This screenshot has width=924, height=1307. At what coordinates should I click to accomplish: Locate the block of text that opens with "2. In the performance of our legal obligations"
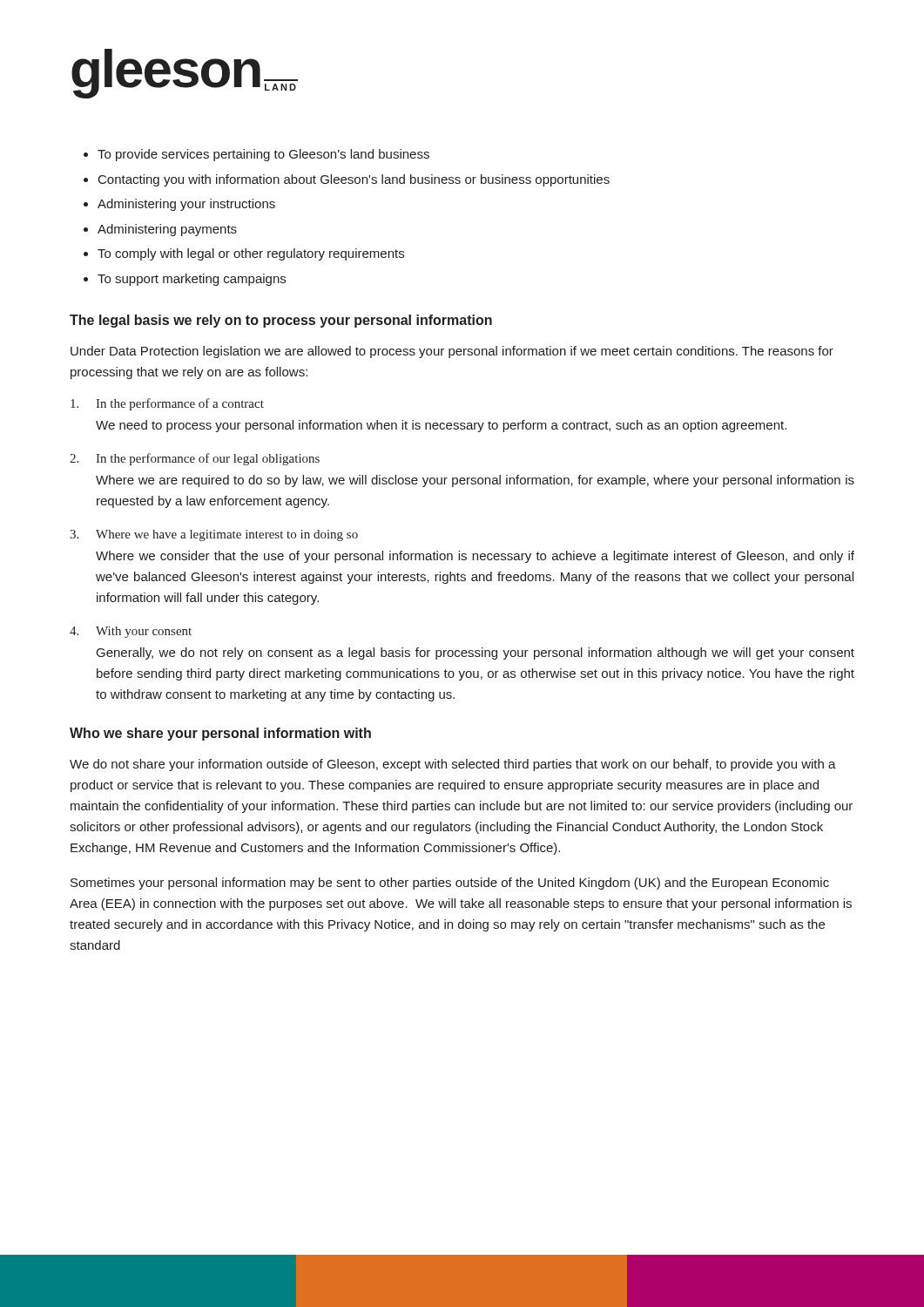462,481
